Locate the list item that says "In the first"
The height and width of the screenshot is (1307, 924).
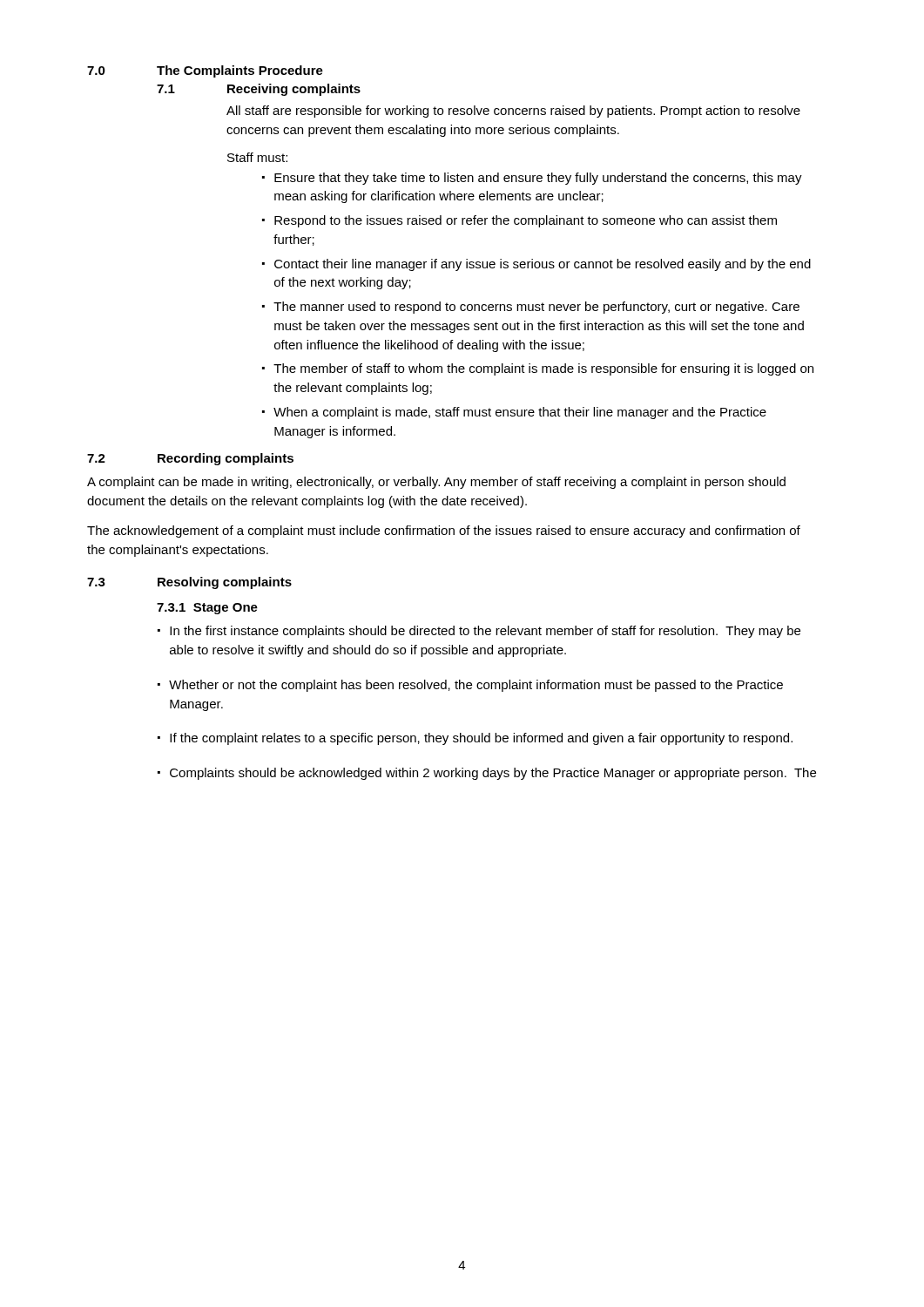click(x=485, y=640)
